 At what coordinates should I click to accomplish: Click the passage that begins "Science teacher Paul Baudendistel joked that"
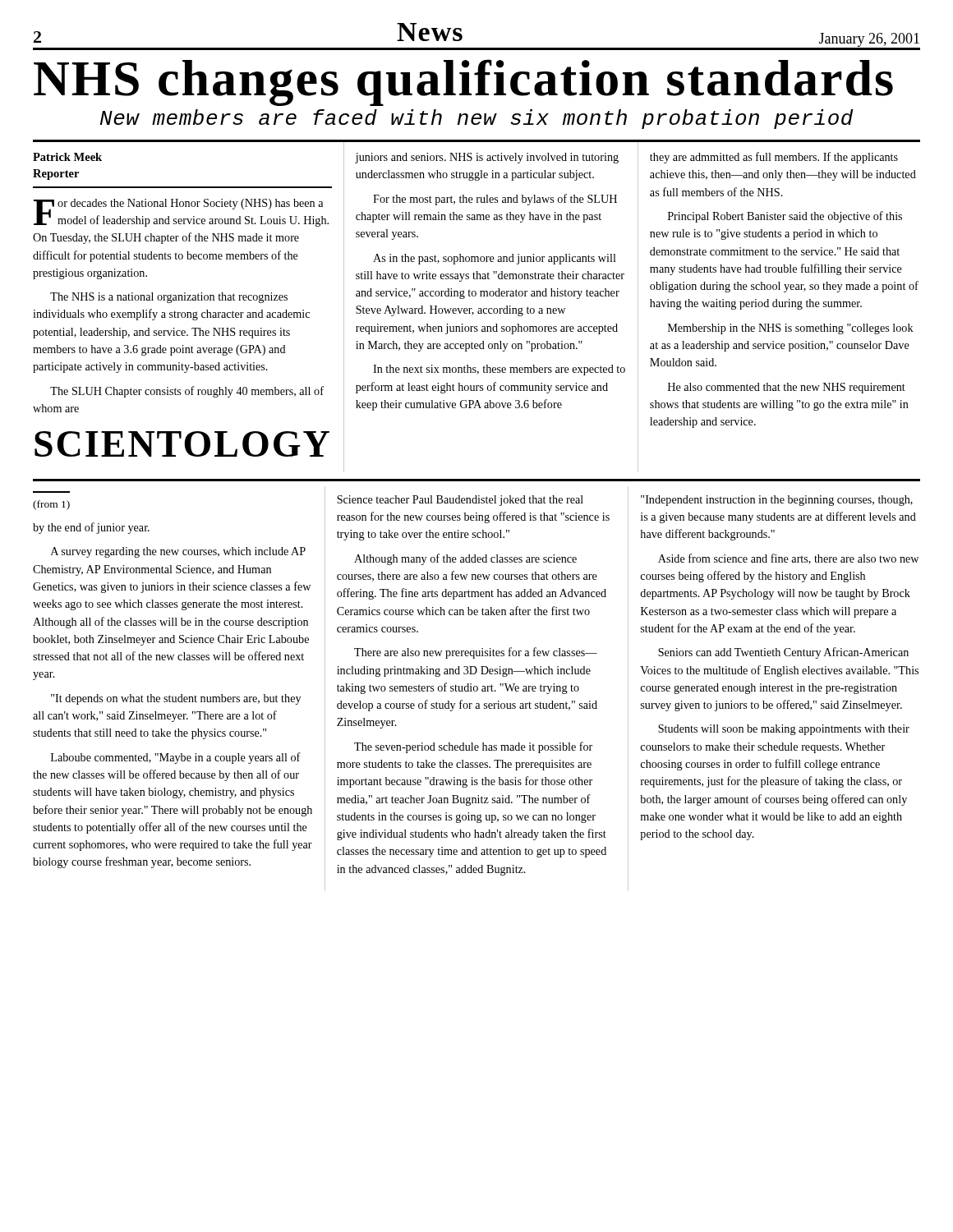point(476,685)
